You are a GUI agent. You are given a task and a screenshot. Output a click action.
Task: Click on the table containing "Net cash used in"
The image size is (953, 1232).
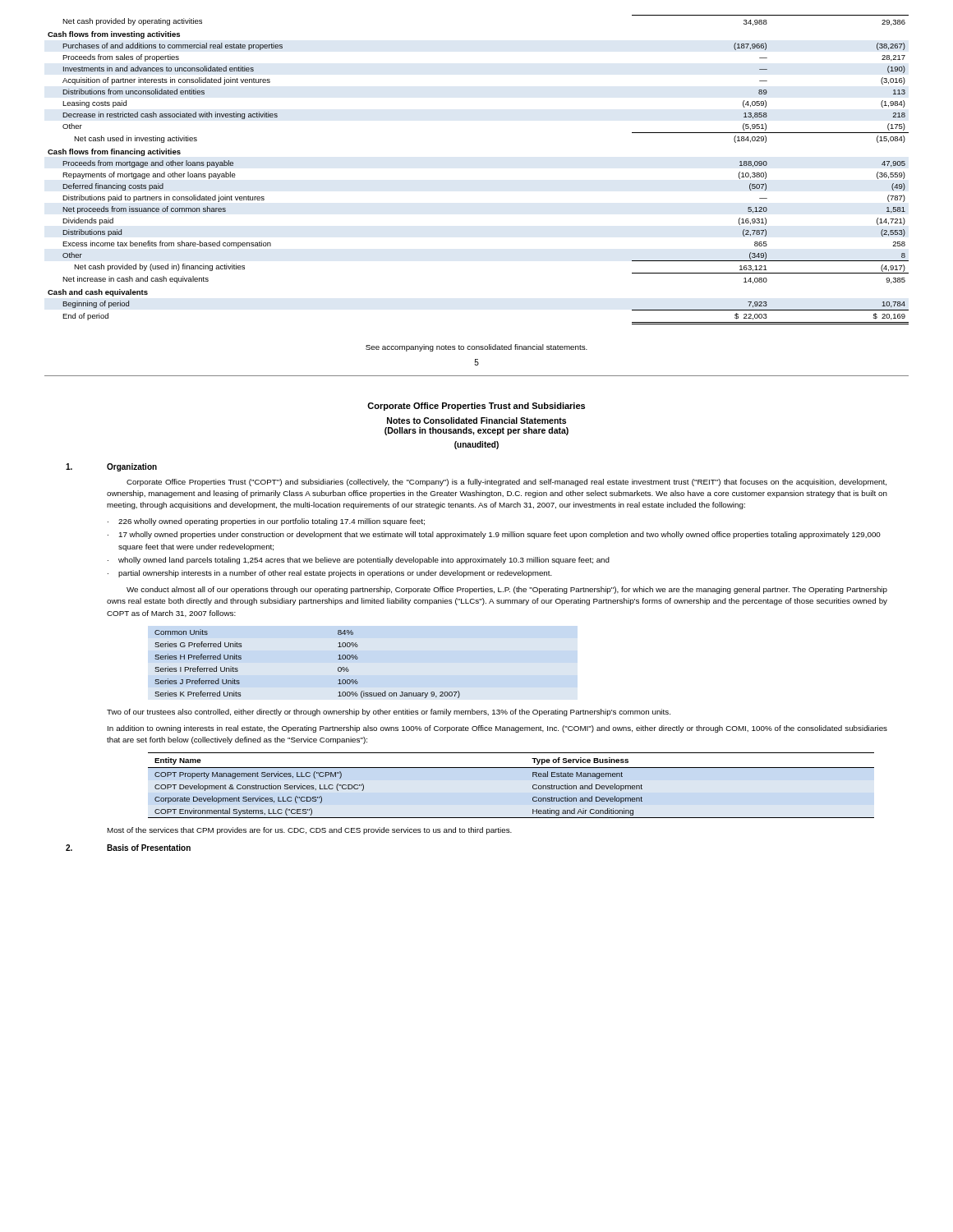(x=476, y=169)
